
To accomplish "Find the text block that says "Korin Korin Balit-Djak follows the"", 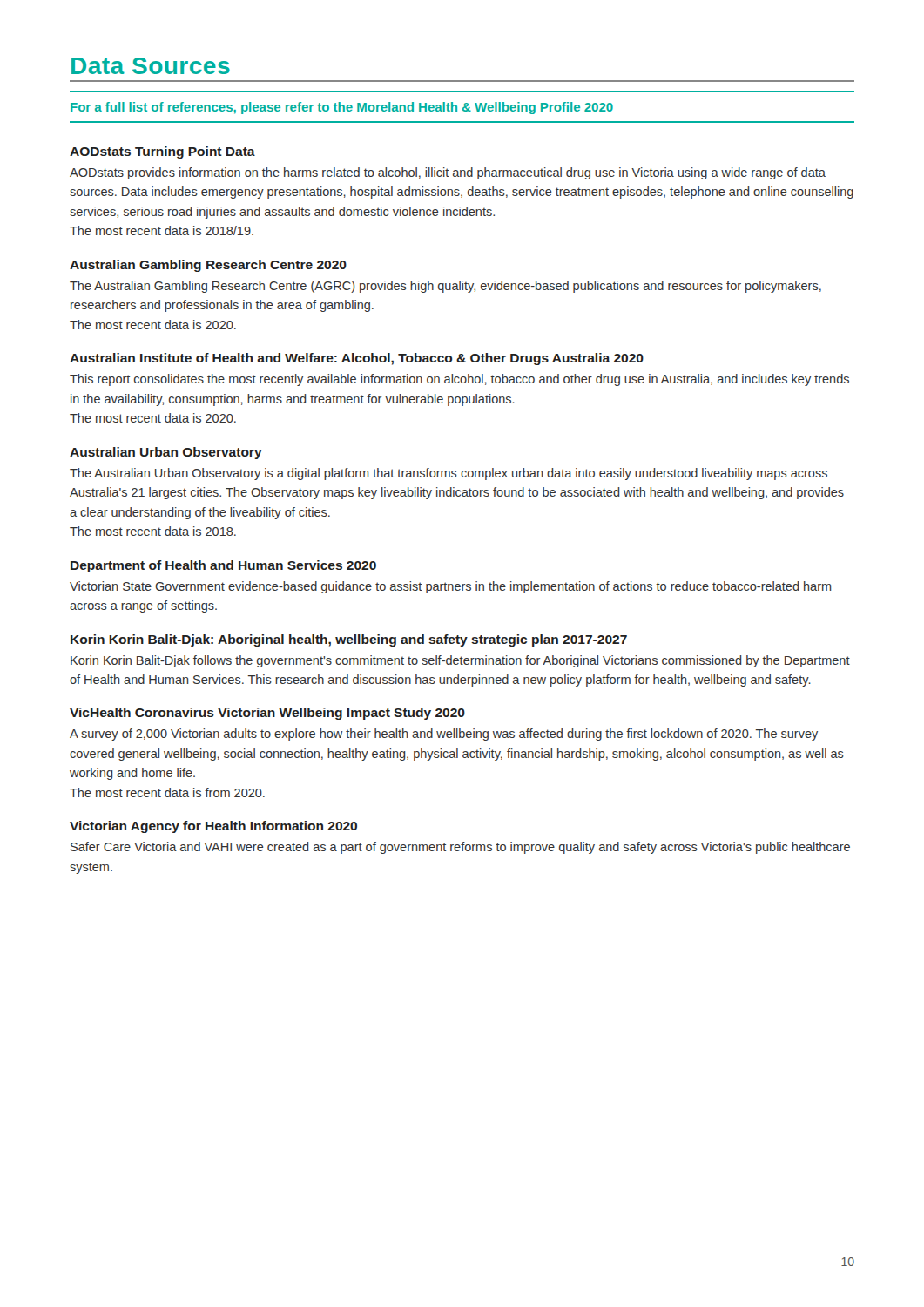I will [x=462, y=670].
